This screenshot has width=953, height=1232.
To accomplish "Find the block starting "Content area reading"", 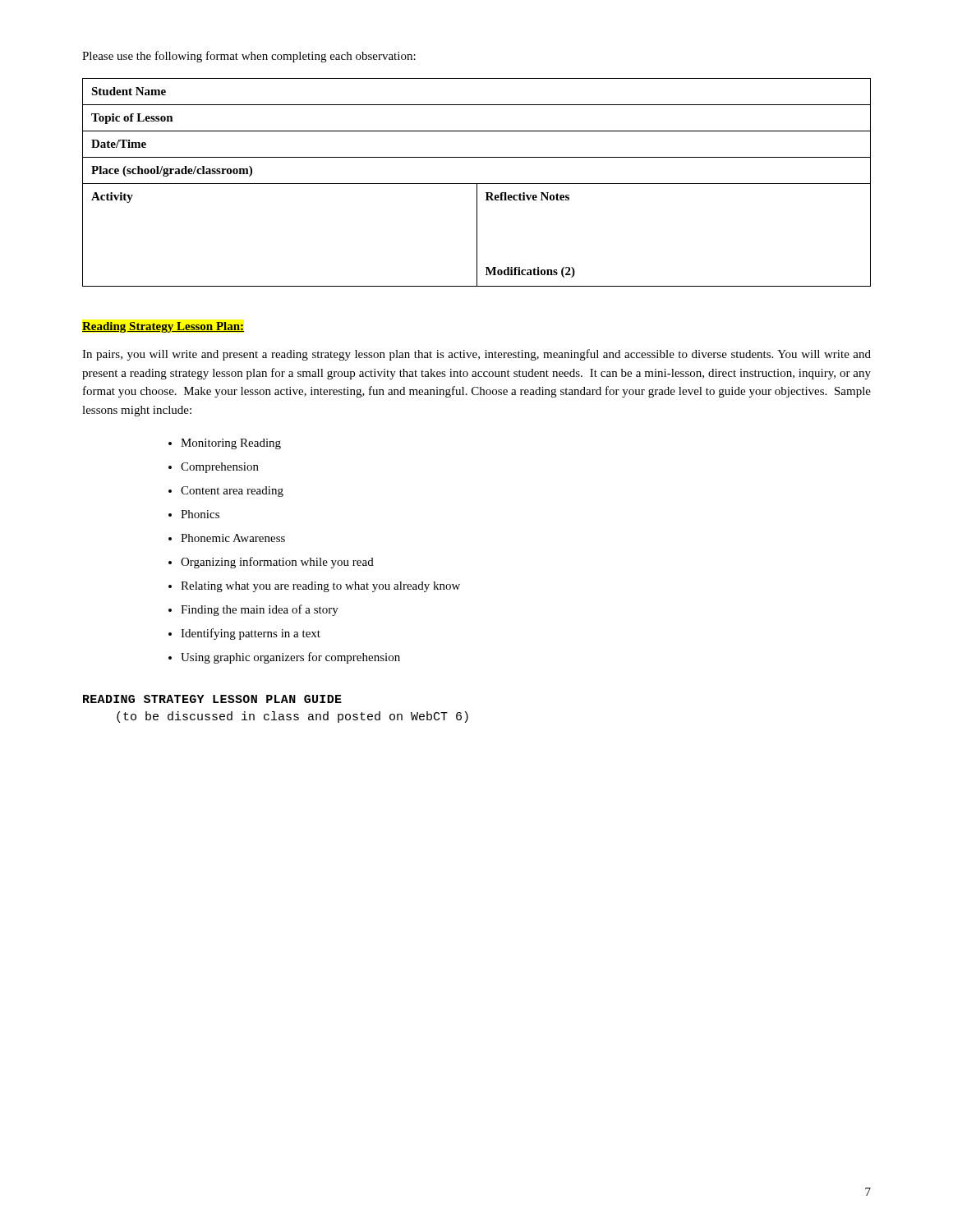I will coord(232,490).
